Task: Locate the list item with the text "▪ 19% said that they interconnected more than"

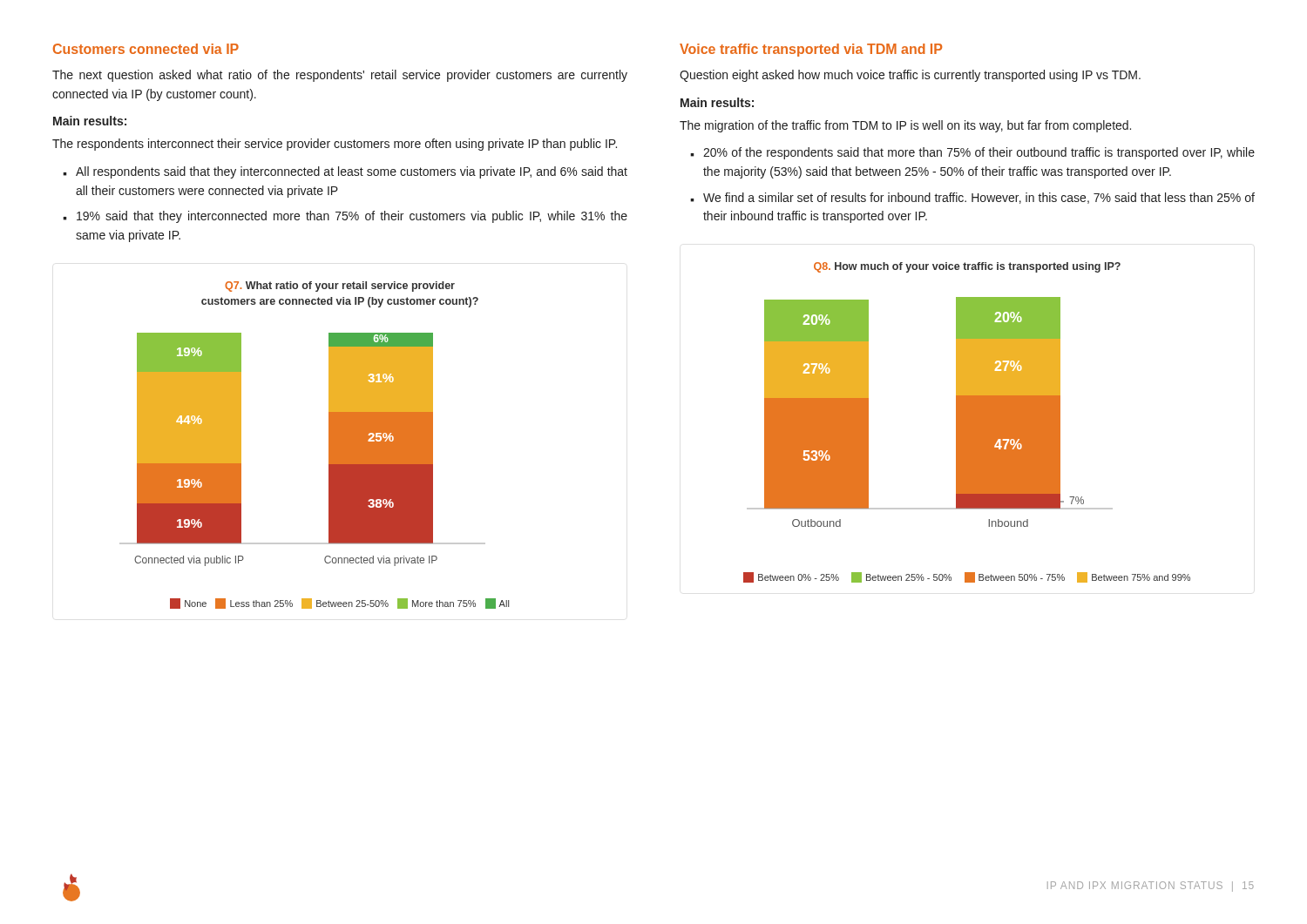Action: (x=345, y=227)
